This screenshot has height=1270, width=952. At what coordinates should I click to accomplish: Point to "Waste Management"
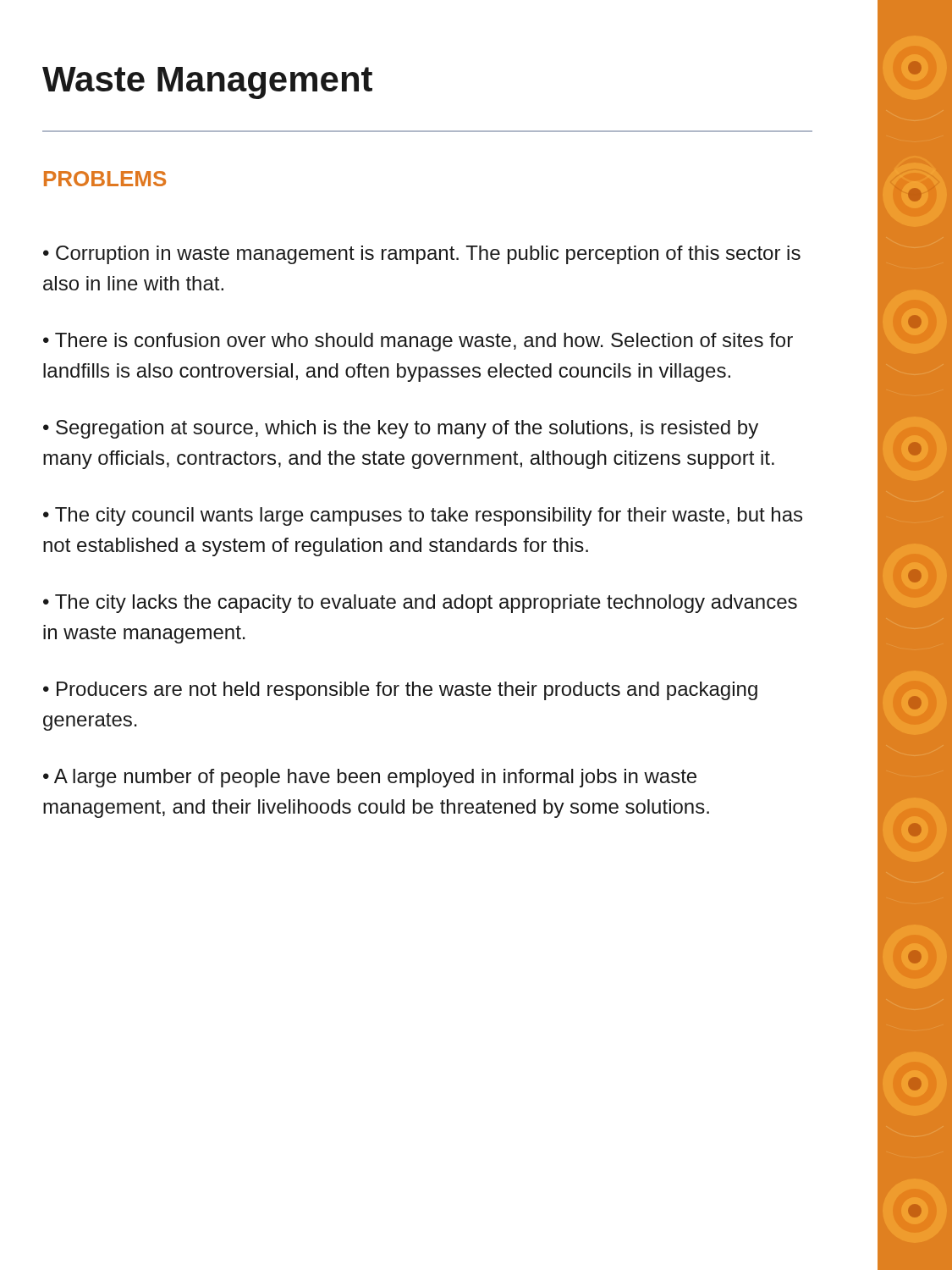(208, 67)
